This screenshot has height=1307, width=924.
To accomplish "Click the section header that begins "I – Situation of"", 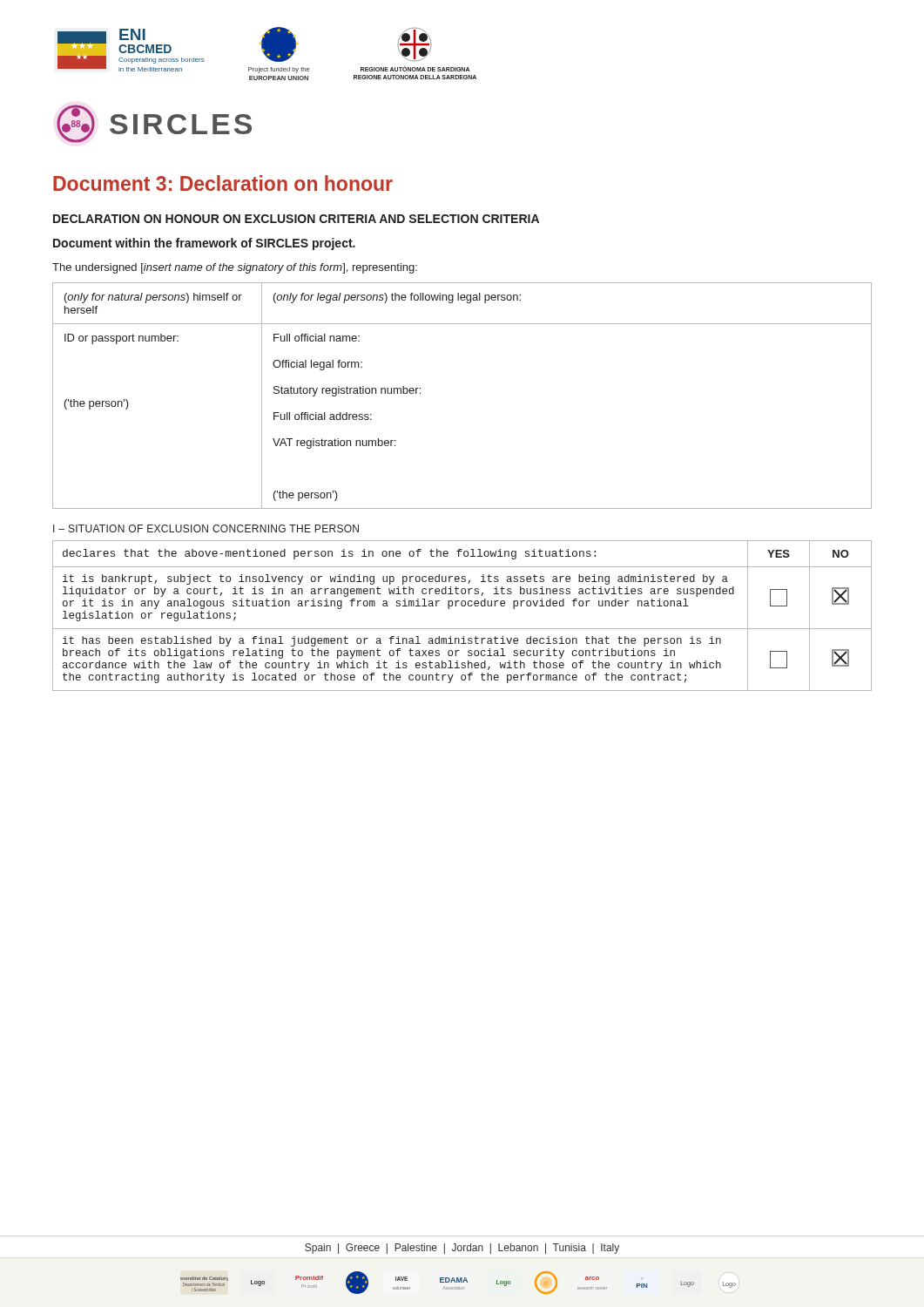I will pyautogui.click(x=206, y=528).
